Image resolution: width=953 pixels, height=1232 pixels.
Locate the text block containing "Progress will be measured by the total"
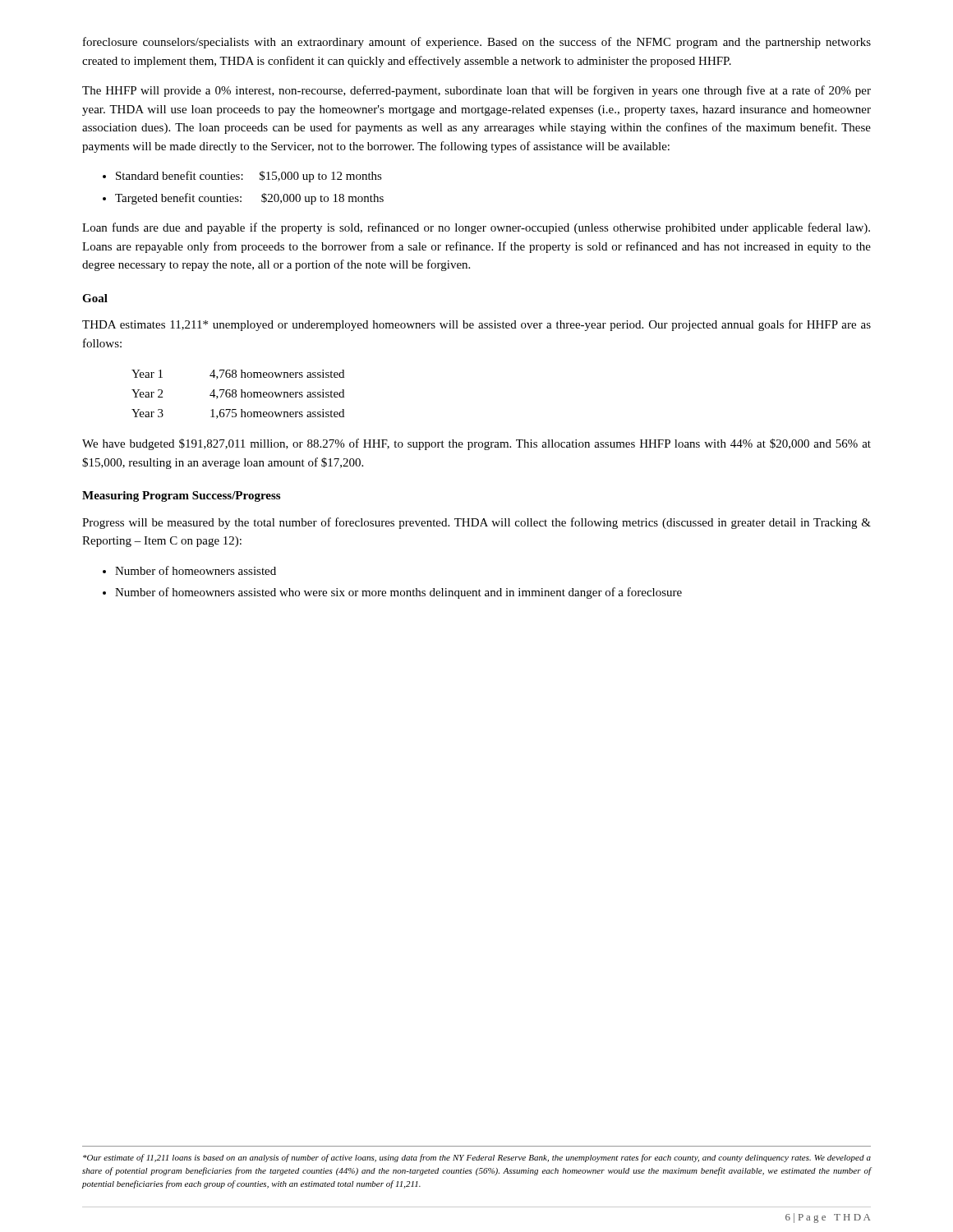coord(476,531)
